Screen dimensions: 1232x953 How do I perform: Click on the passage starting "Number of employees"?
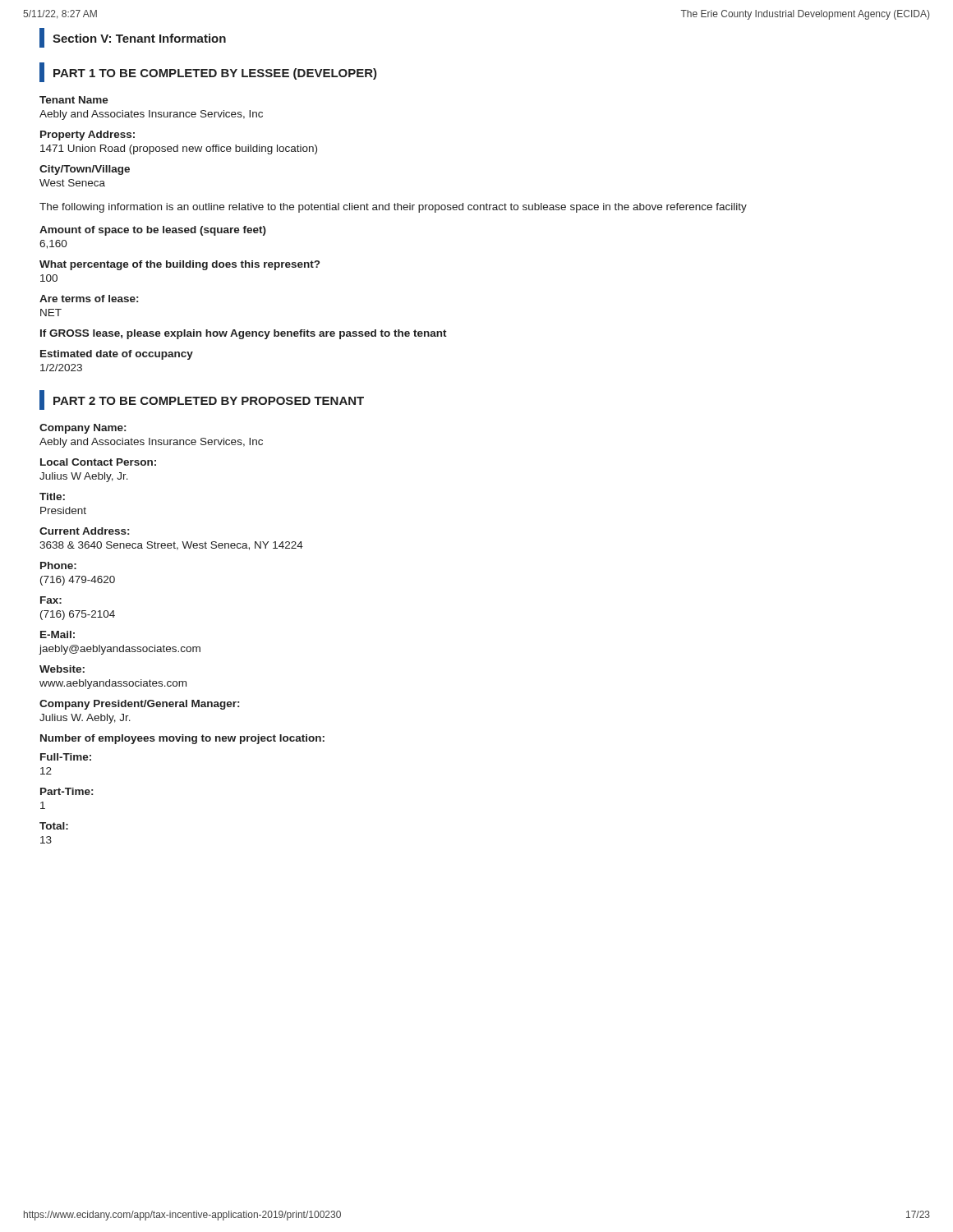[182, 738]
